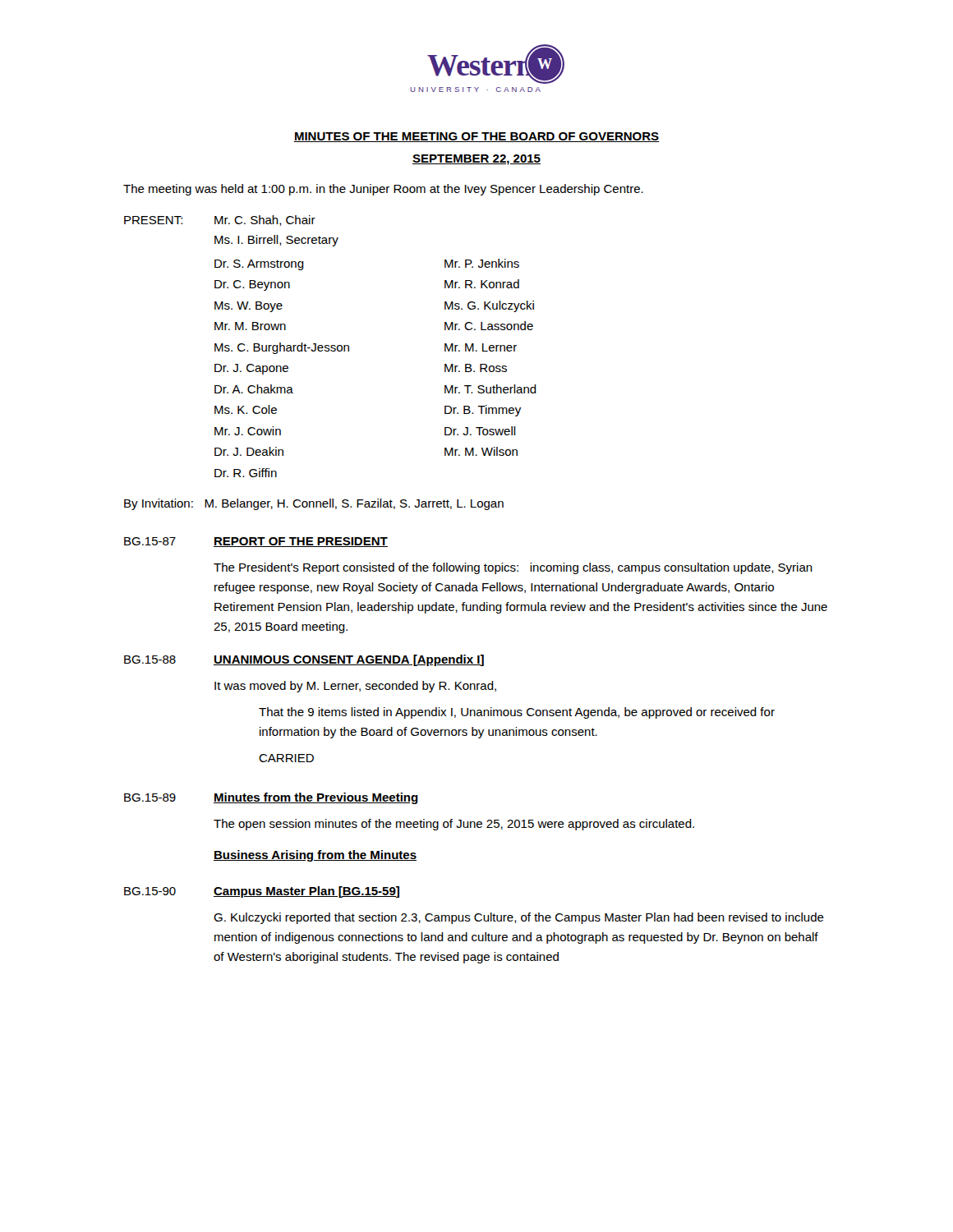Find the element starting "By Invitation: M. Belanger, H. Connell,"
Screen dimensions: 1232x953
(314, 503)
